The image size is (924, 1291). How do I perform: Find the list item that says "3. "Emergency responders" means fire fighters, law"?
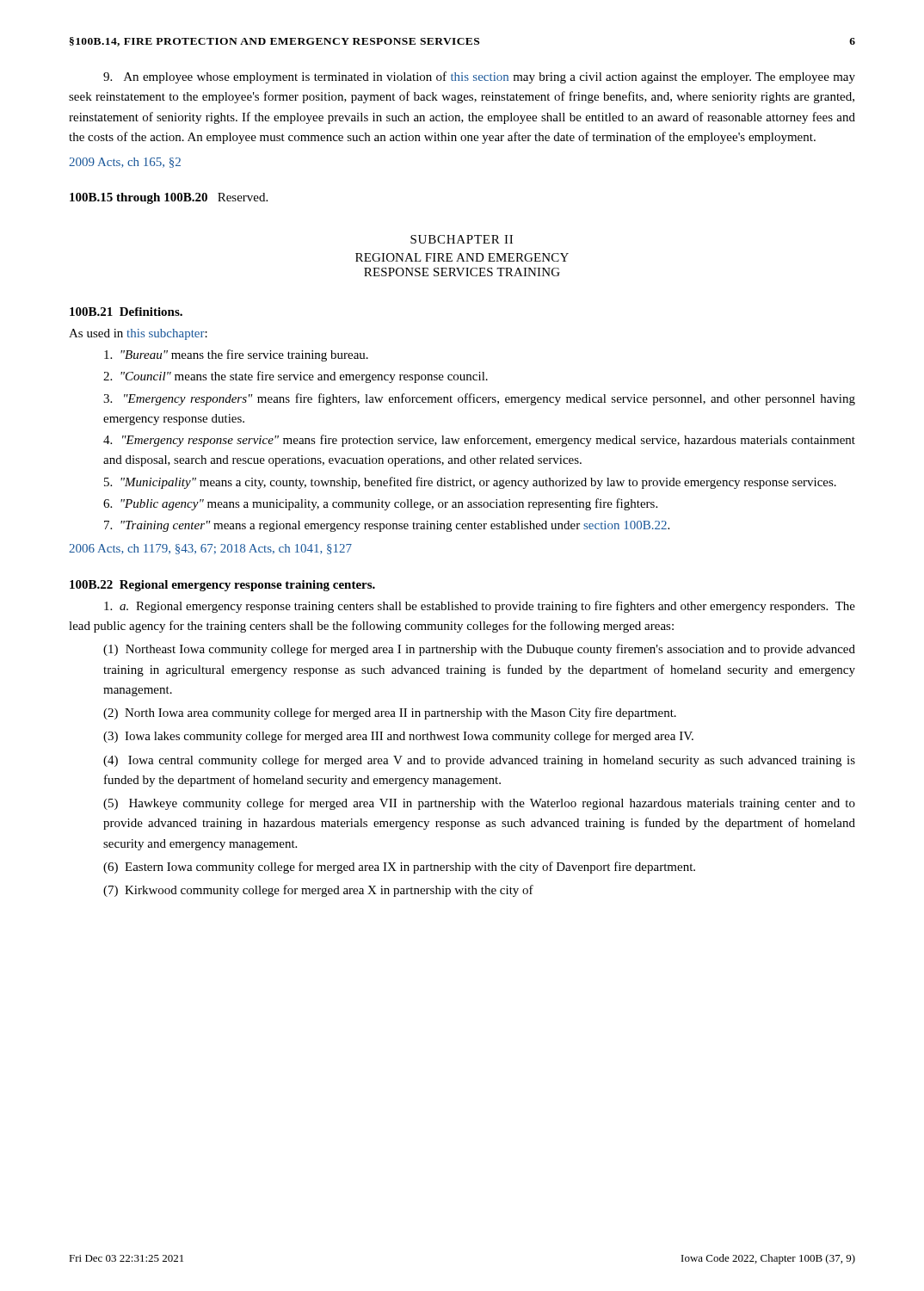[x=479, y=409]
